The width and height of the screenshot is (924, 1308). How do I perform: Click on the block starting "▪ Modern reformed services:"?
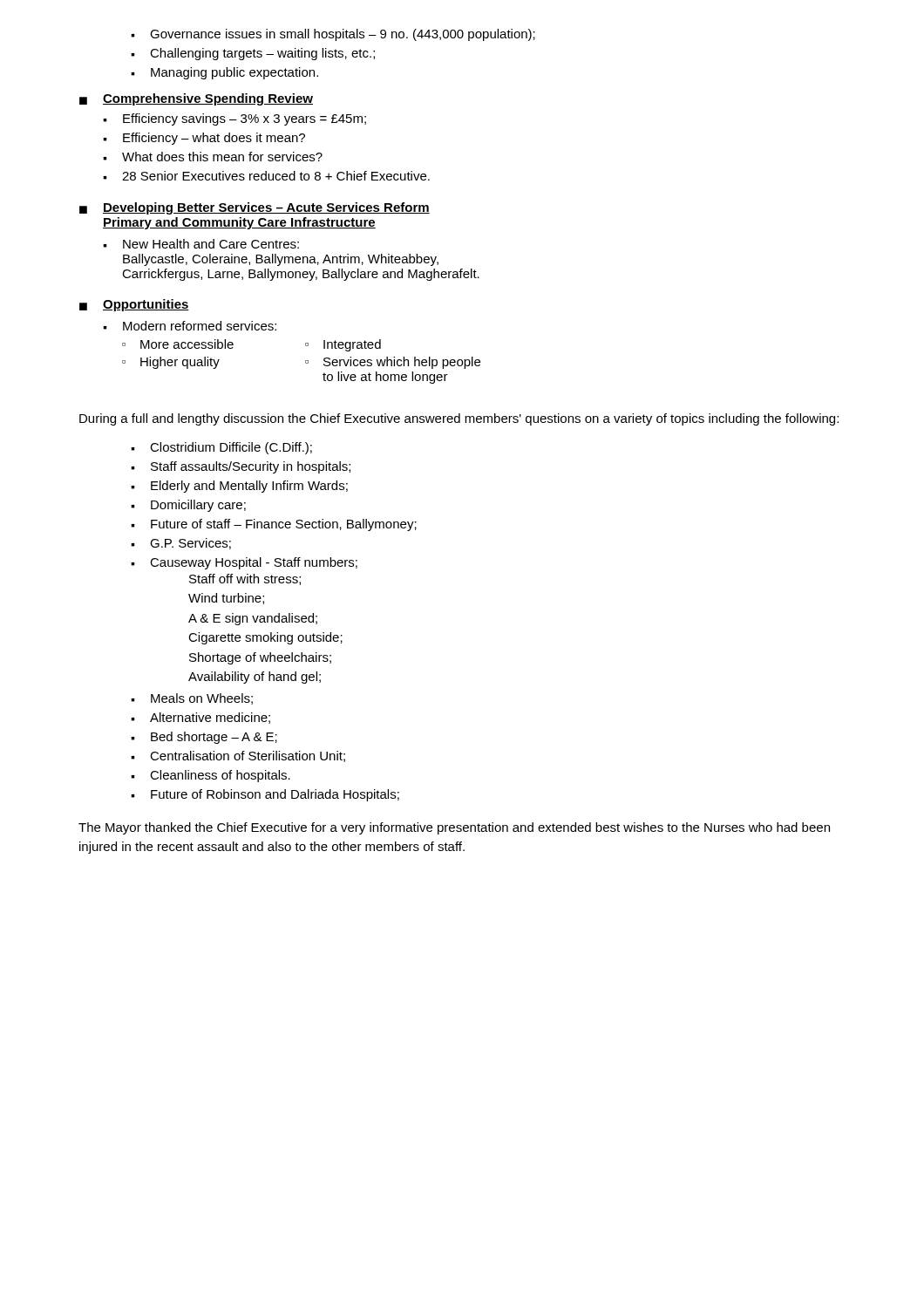[x=483, y=352]
